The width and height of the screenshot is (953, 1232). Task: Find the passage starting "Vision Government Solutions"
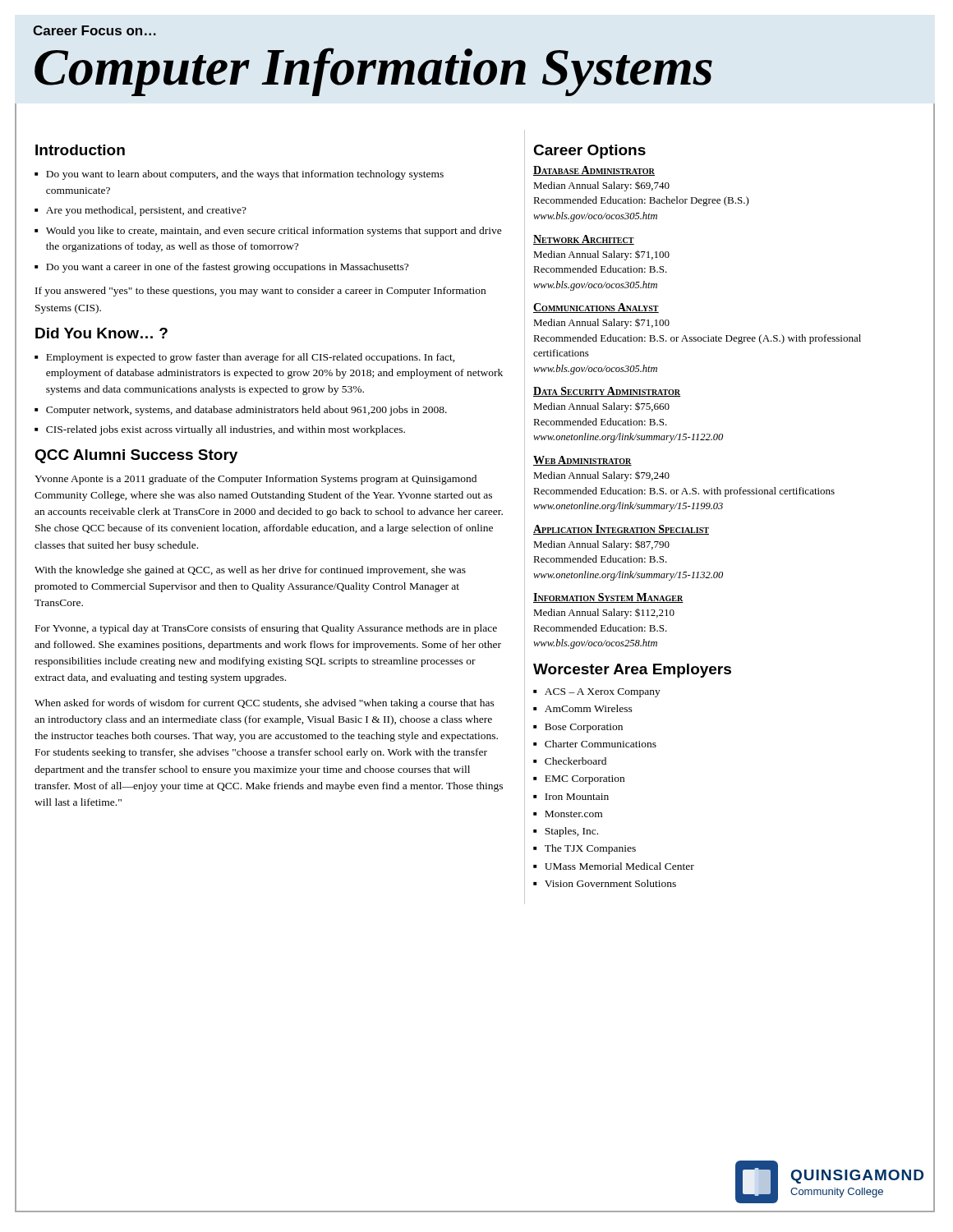(610, 883)
